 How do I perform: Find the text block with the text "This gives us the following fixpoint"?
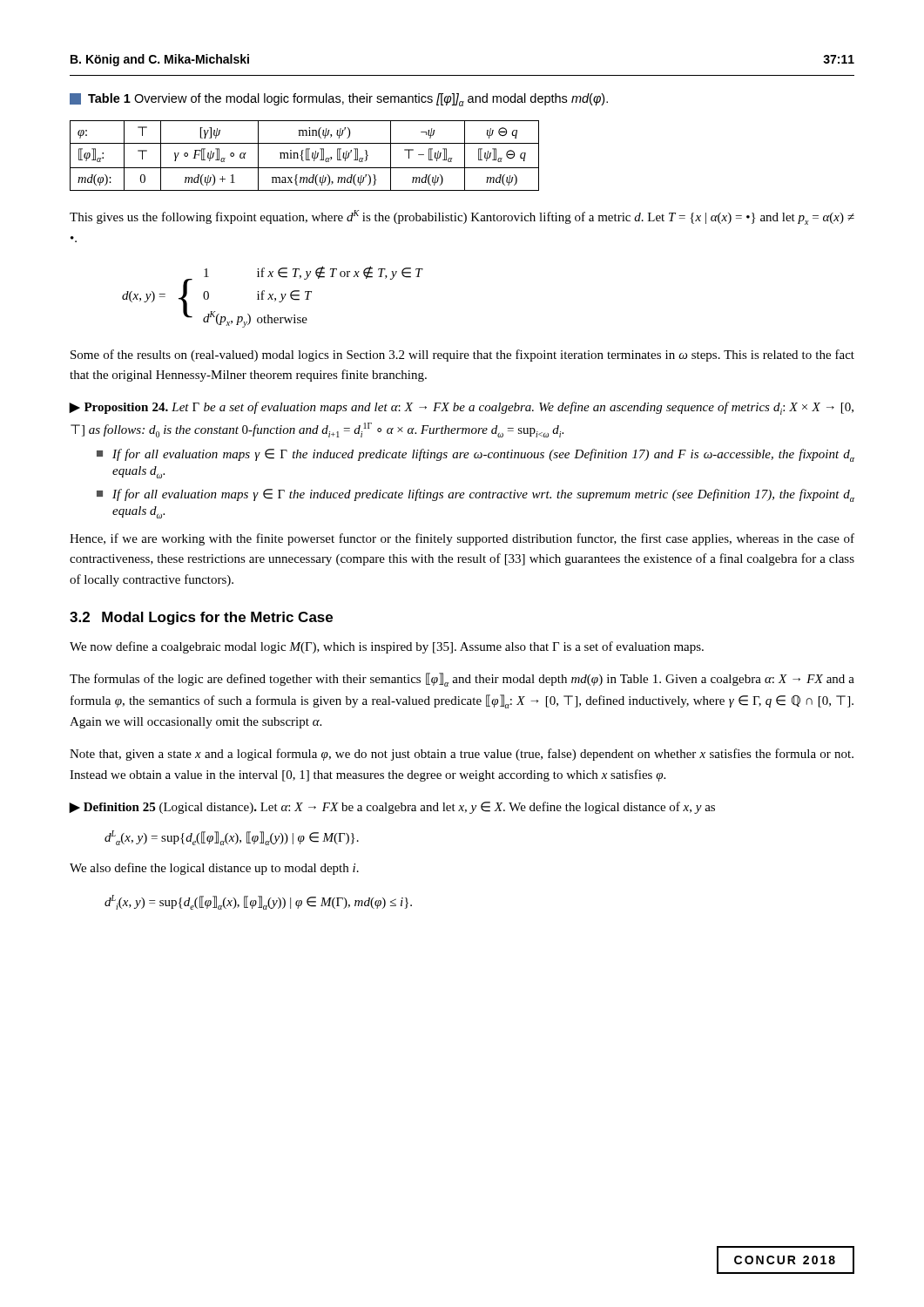(x=462, y=227)
